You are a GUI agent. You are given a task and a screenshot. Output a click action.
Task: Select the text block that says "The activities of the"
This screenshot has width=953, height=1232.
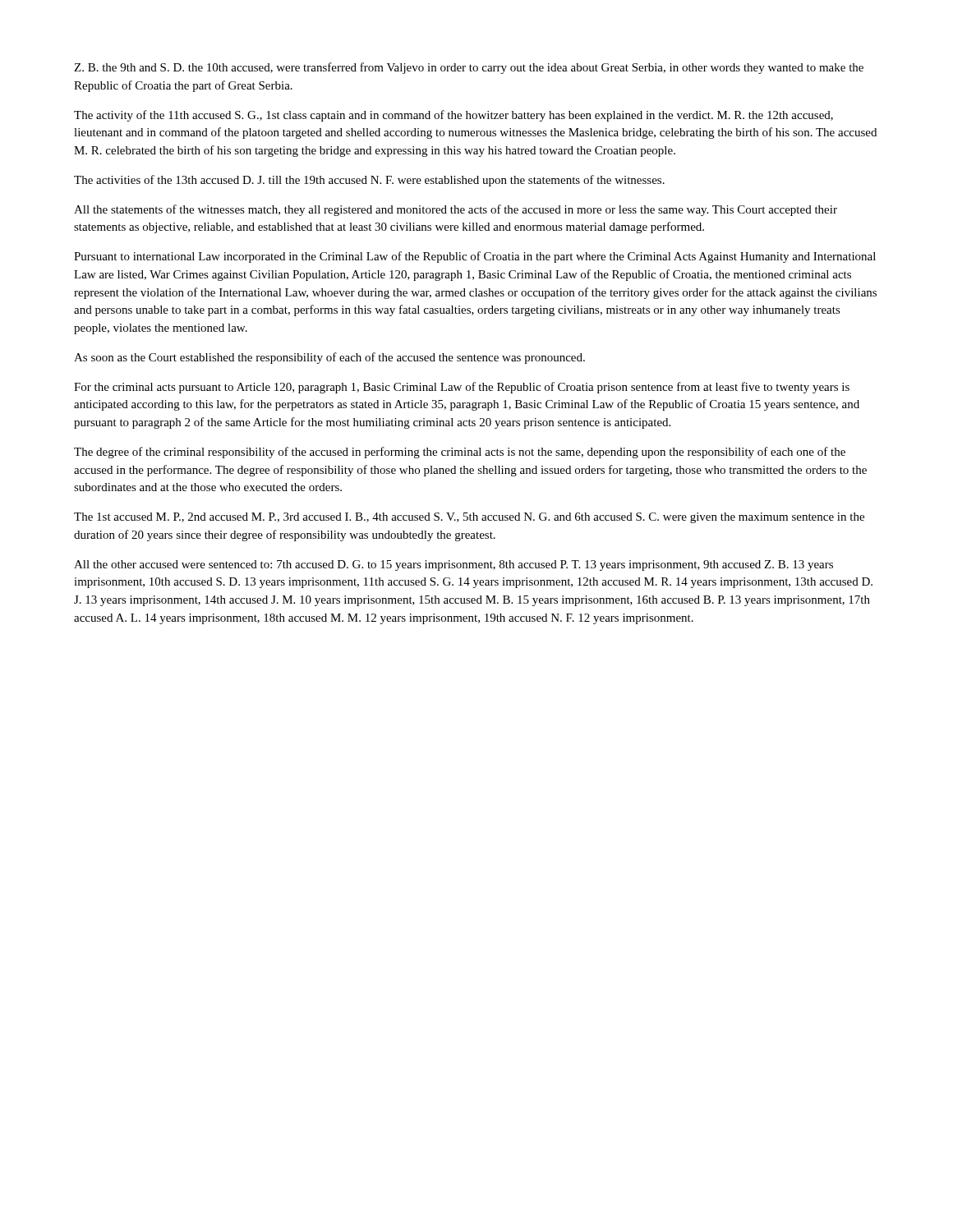pos(476,180)
